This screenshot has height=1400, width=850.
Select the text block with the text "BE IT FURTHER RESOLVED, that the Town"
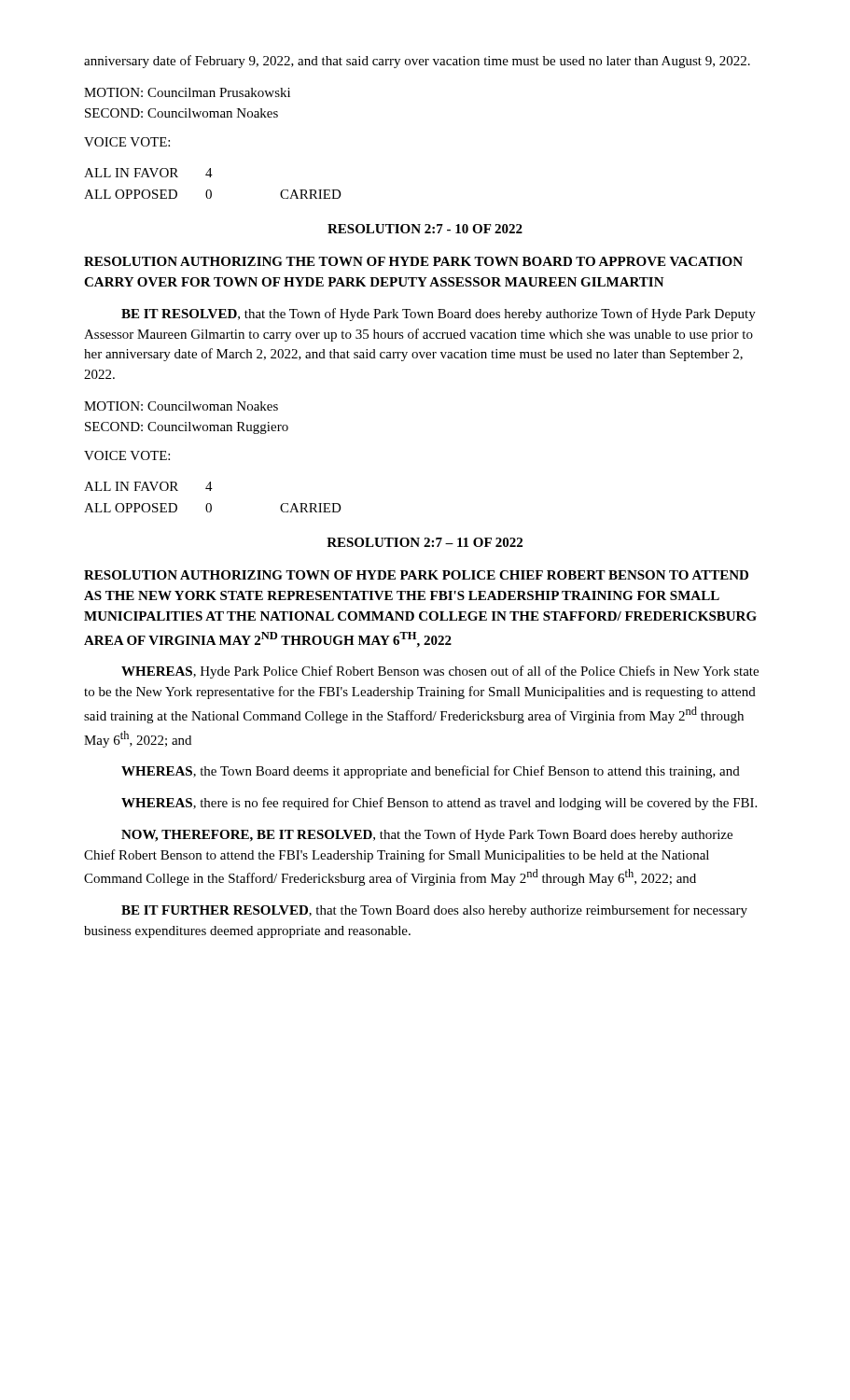pyautogui.click(x=416, y=920)
